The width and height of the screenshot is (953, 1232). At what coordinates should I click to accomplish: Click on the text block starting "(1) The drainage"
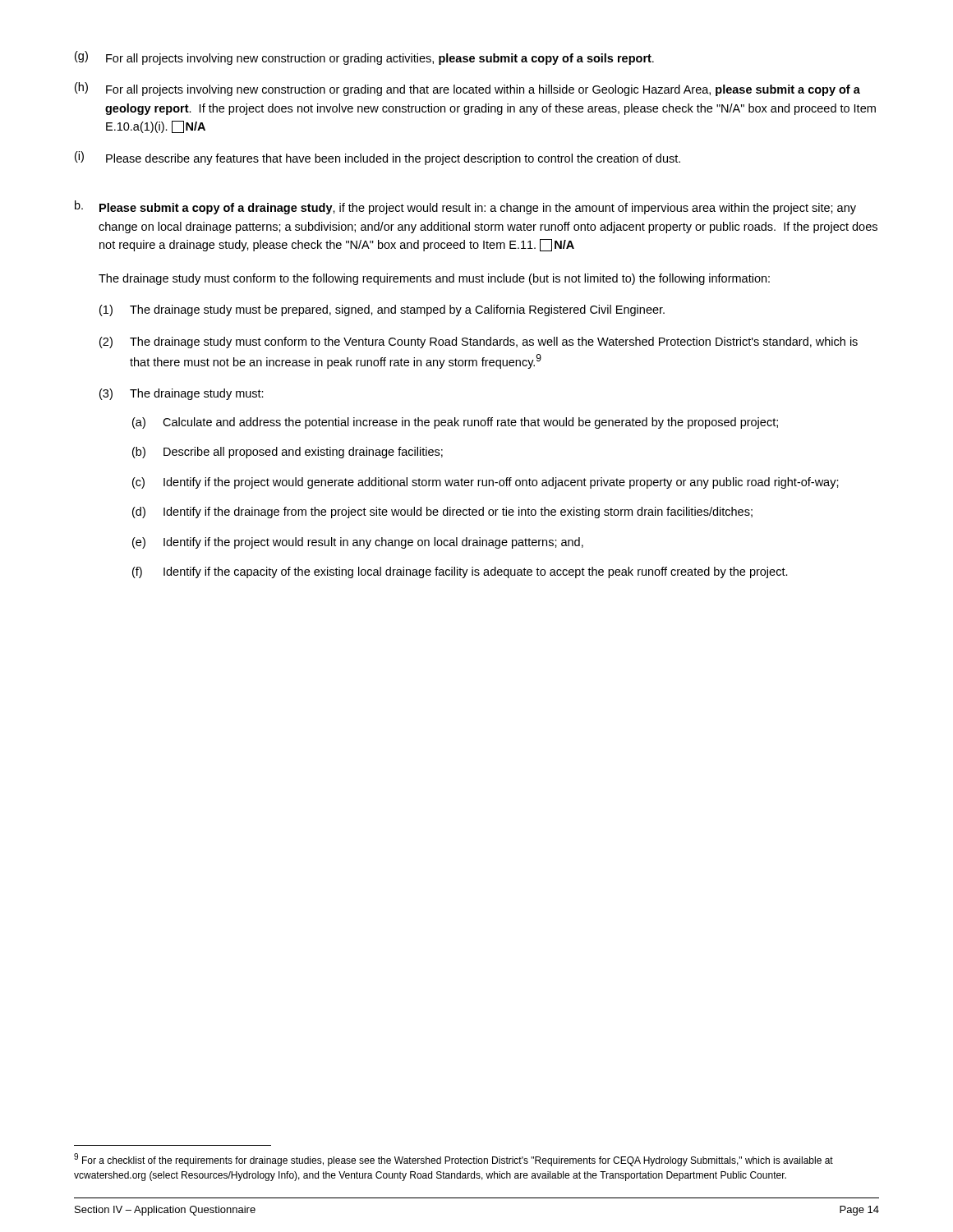coord(382,310)
